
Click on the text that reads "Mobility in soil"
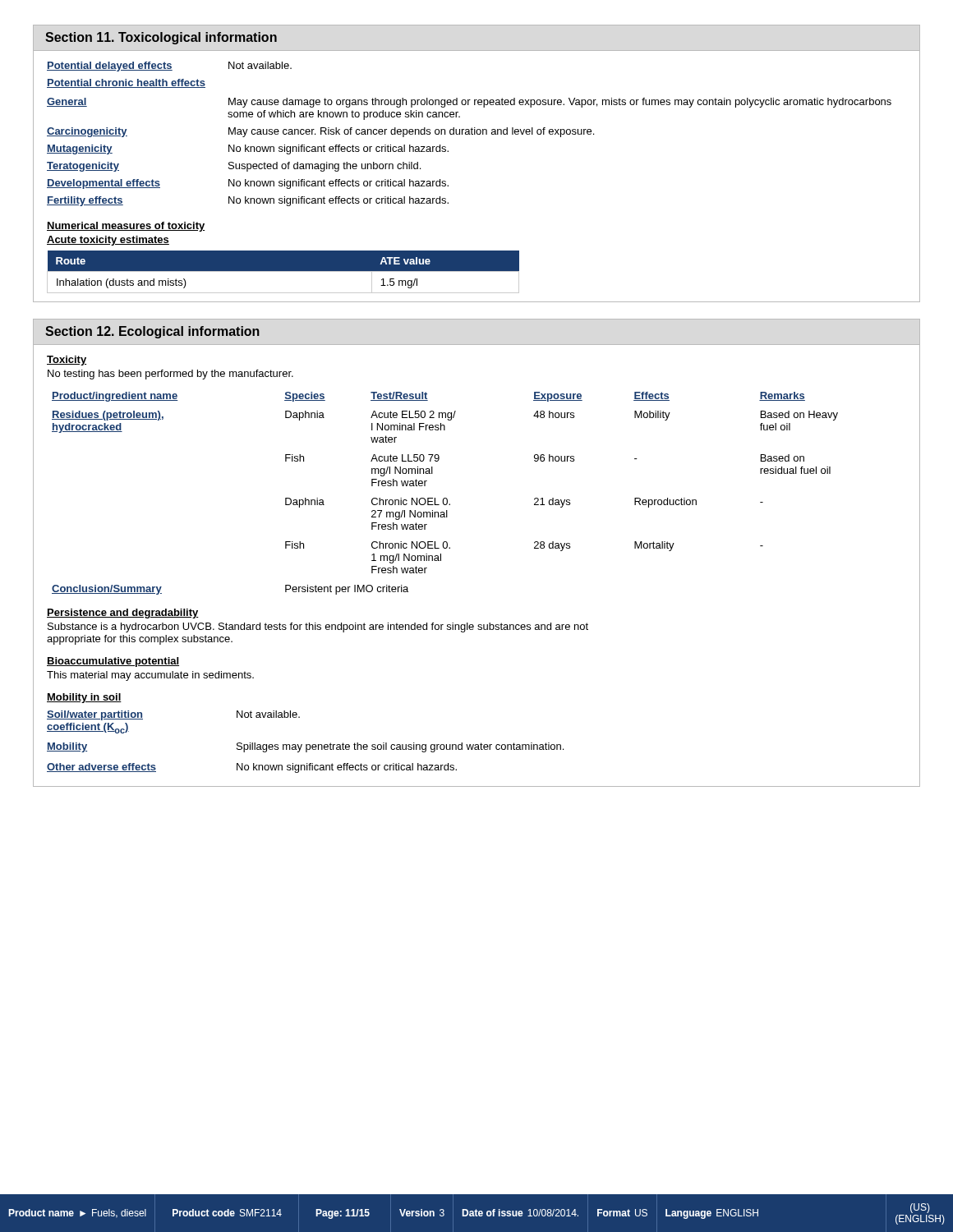coord(84,697)
